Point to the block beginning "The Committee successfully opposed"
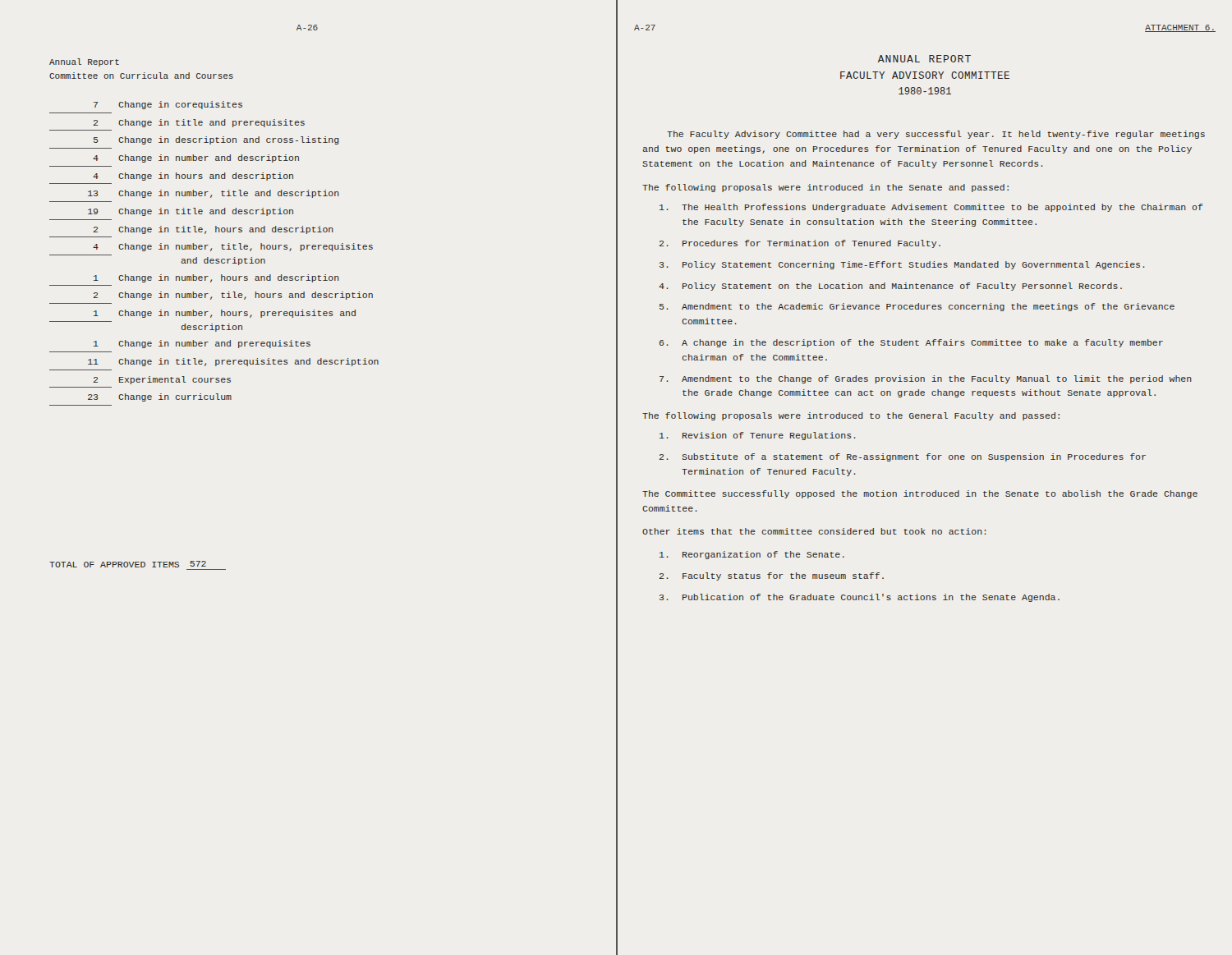The height and width of the screenshot is (955, 1232). click(x=920, y=502)
